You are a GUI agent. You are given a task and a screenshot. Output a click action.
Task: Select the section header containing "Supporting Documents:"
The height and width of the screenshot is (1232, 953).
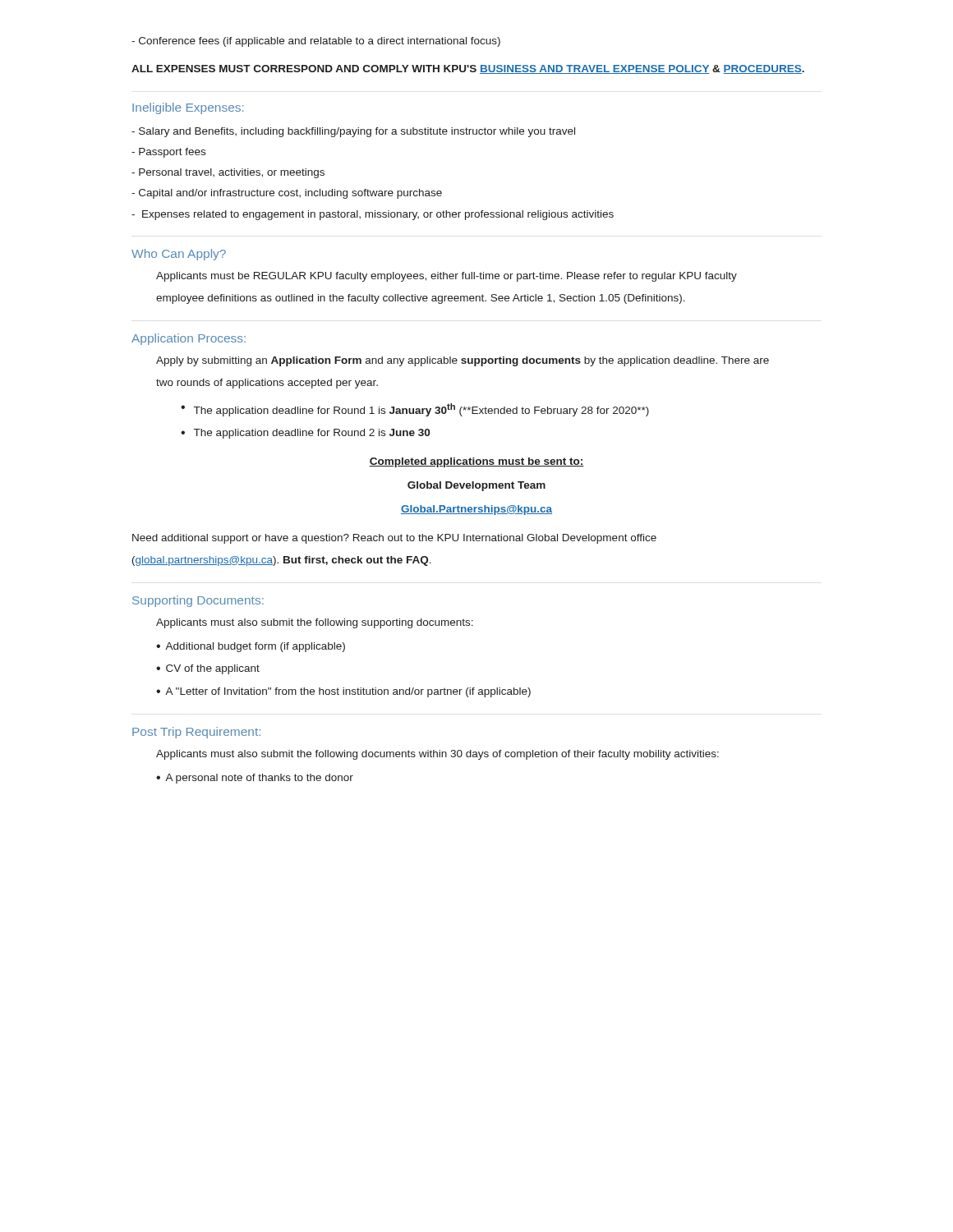(198, 600)
